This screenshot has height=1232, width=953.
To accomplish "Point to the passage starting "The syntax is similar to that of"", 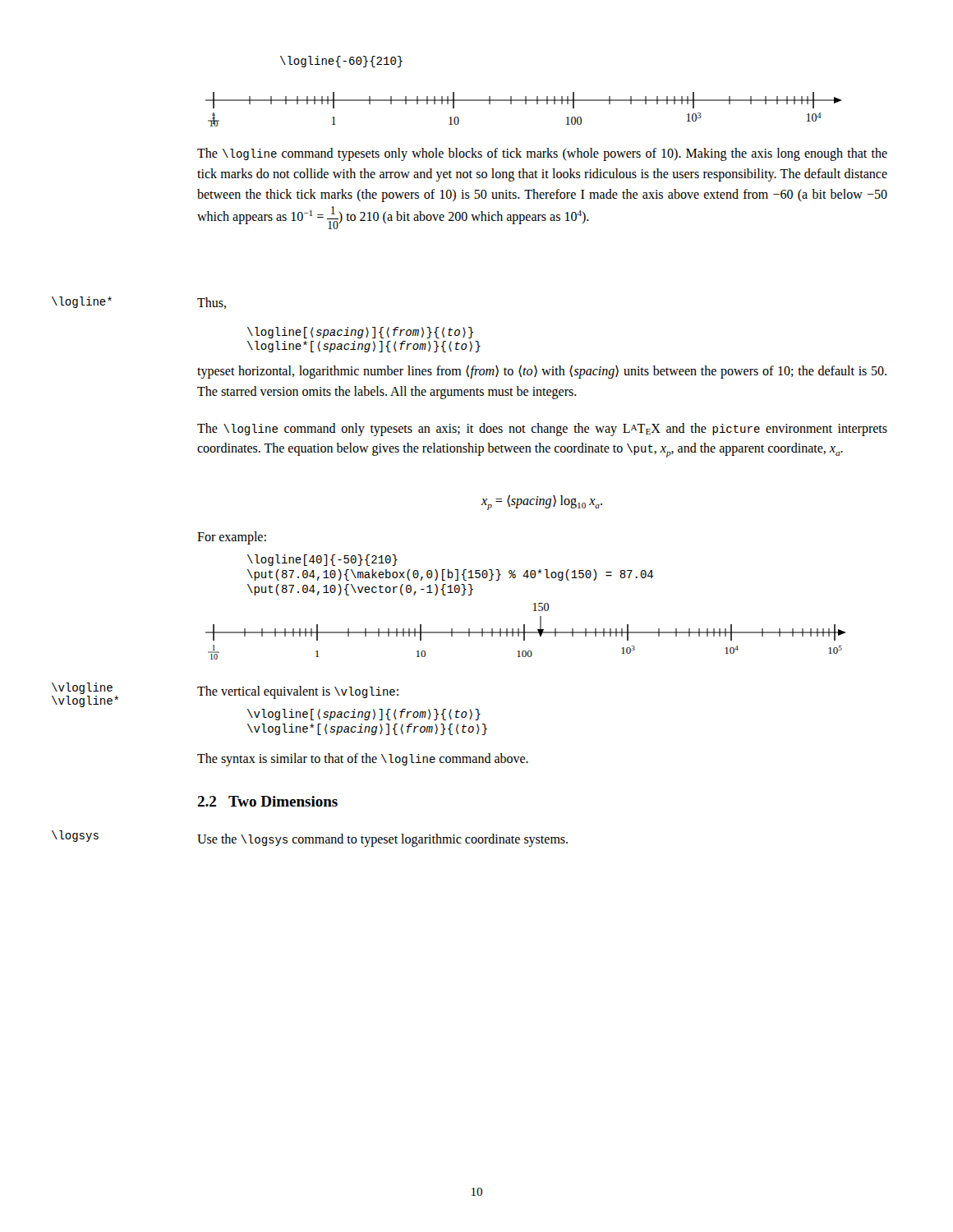I will (x=363, y=759).
